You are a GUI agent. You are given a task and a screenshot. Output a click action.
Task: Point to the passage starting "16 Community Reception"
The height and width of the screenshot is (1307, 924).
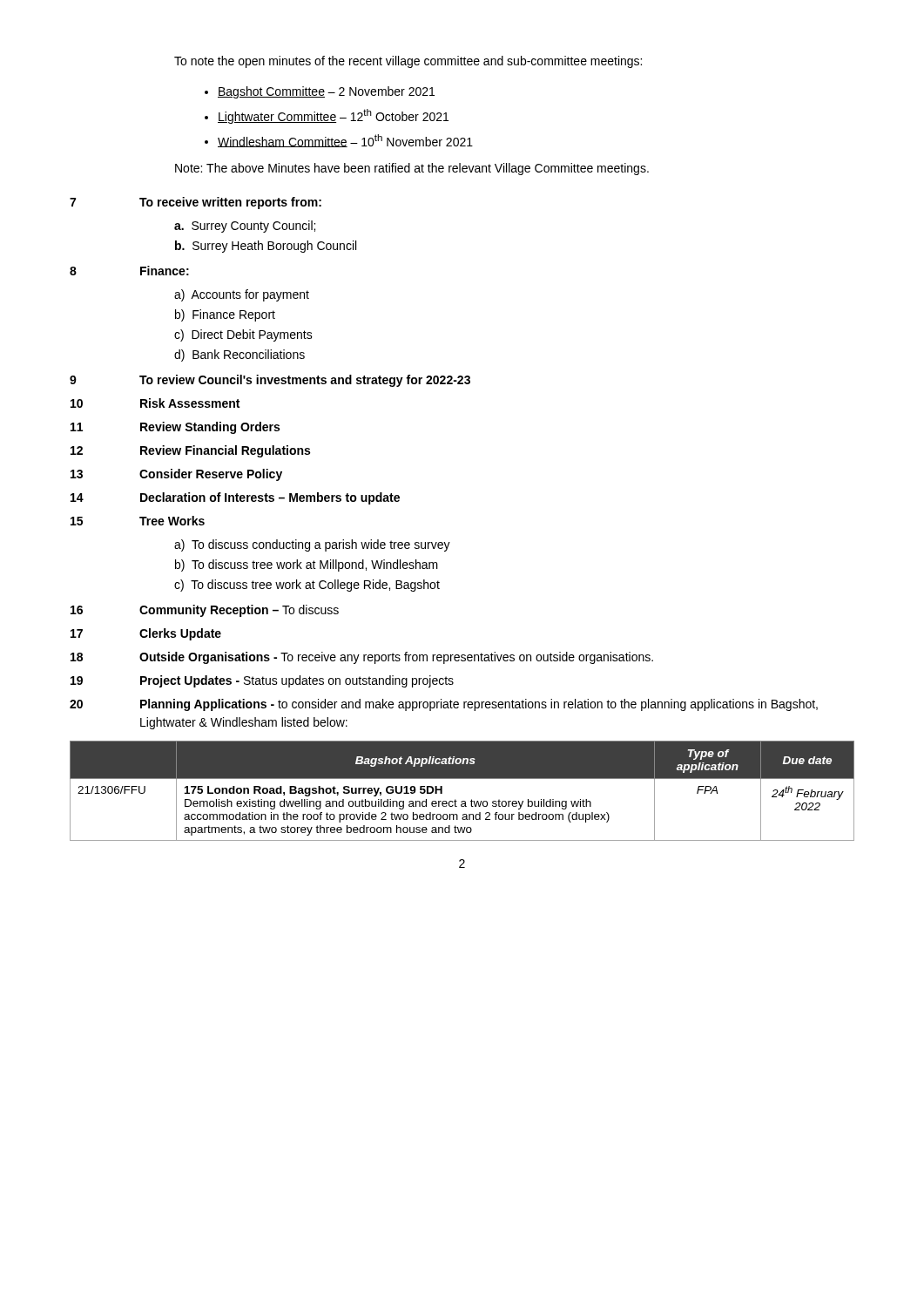click(x=205, y=611)
